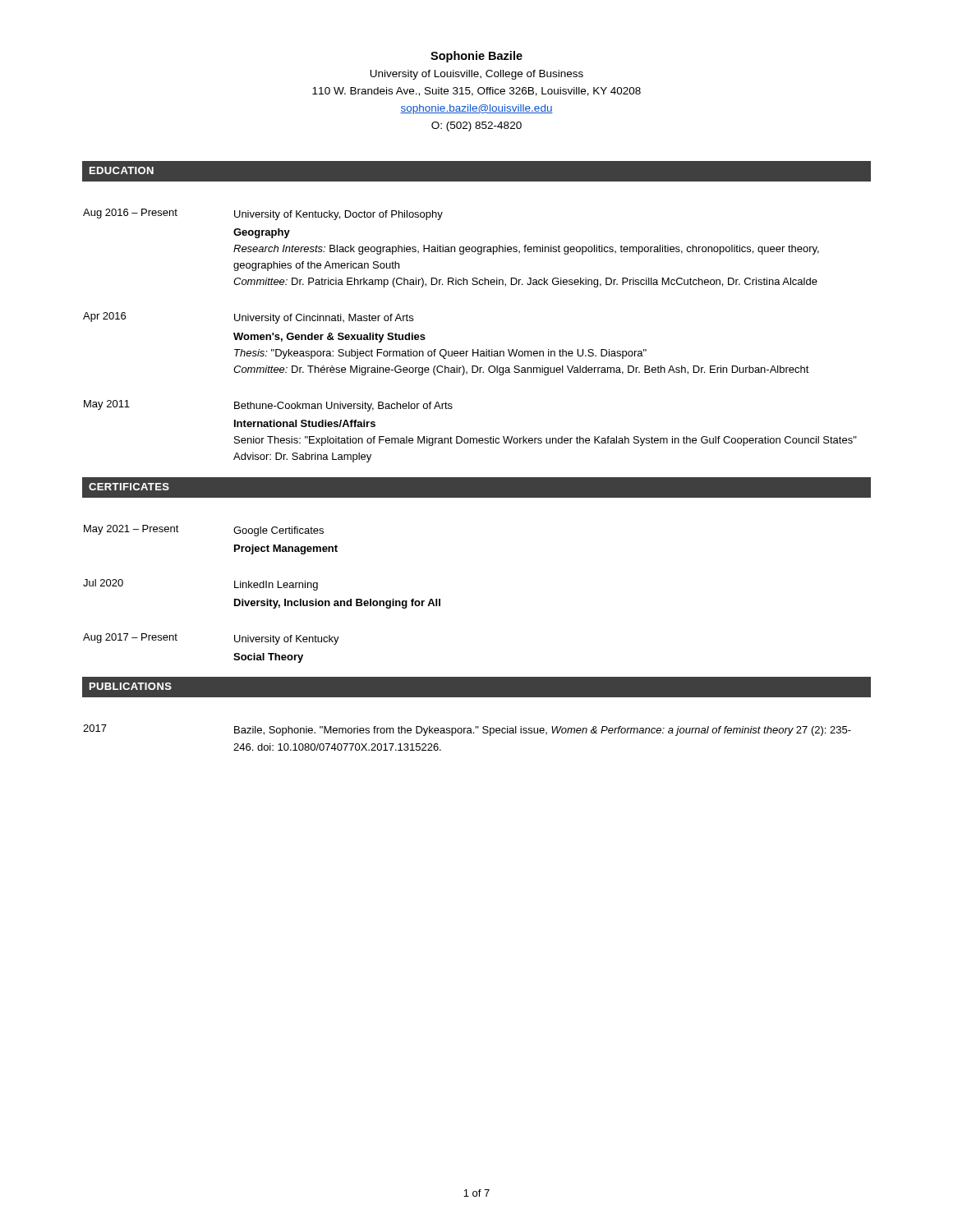
Task: Where does it say "May 2021 – Present"?
Action: coord(131,528)
